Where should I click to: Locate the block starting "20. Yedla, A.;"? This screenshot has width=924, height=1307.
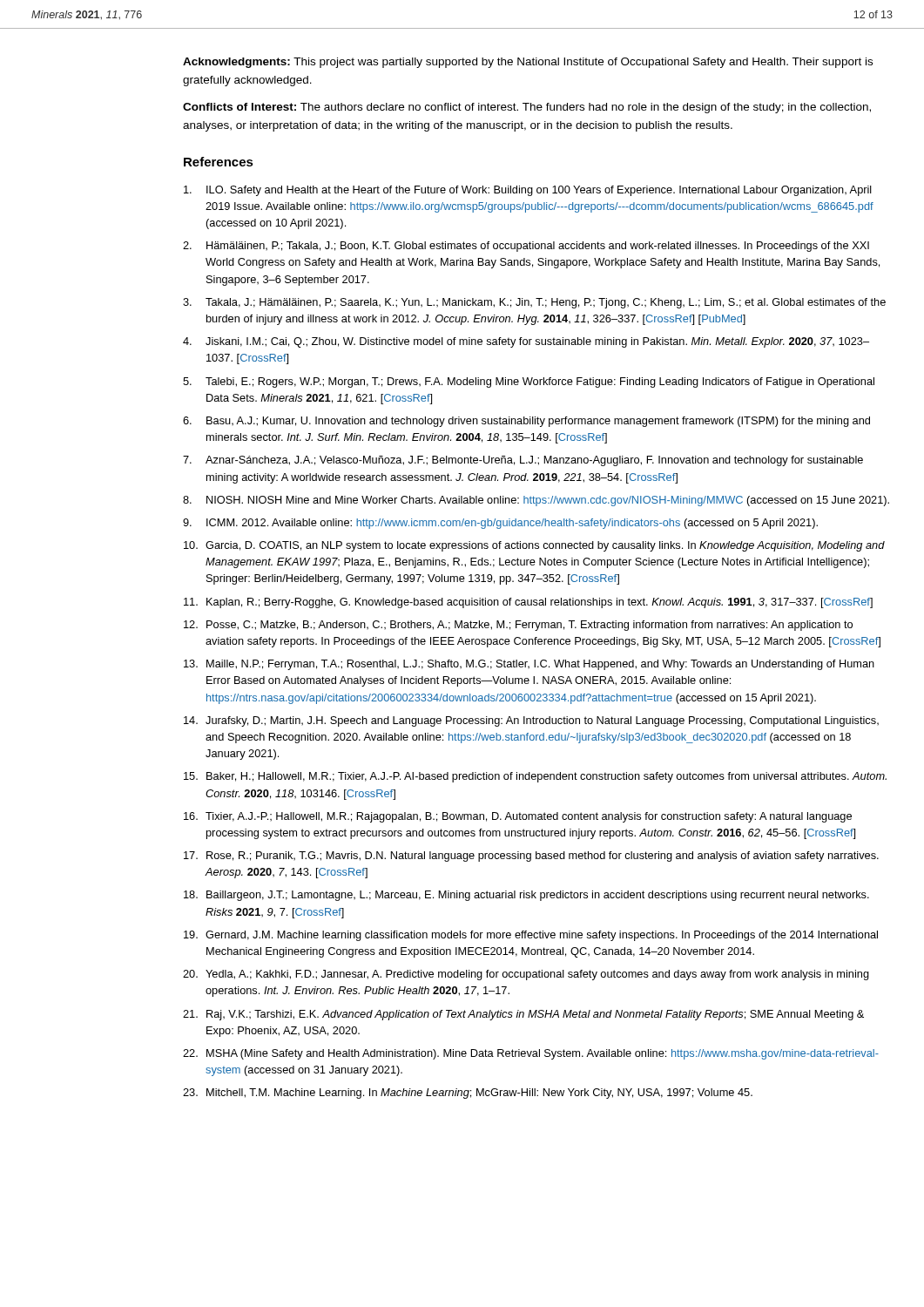tap(538, 982)
